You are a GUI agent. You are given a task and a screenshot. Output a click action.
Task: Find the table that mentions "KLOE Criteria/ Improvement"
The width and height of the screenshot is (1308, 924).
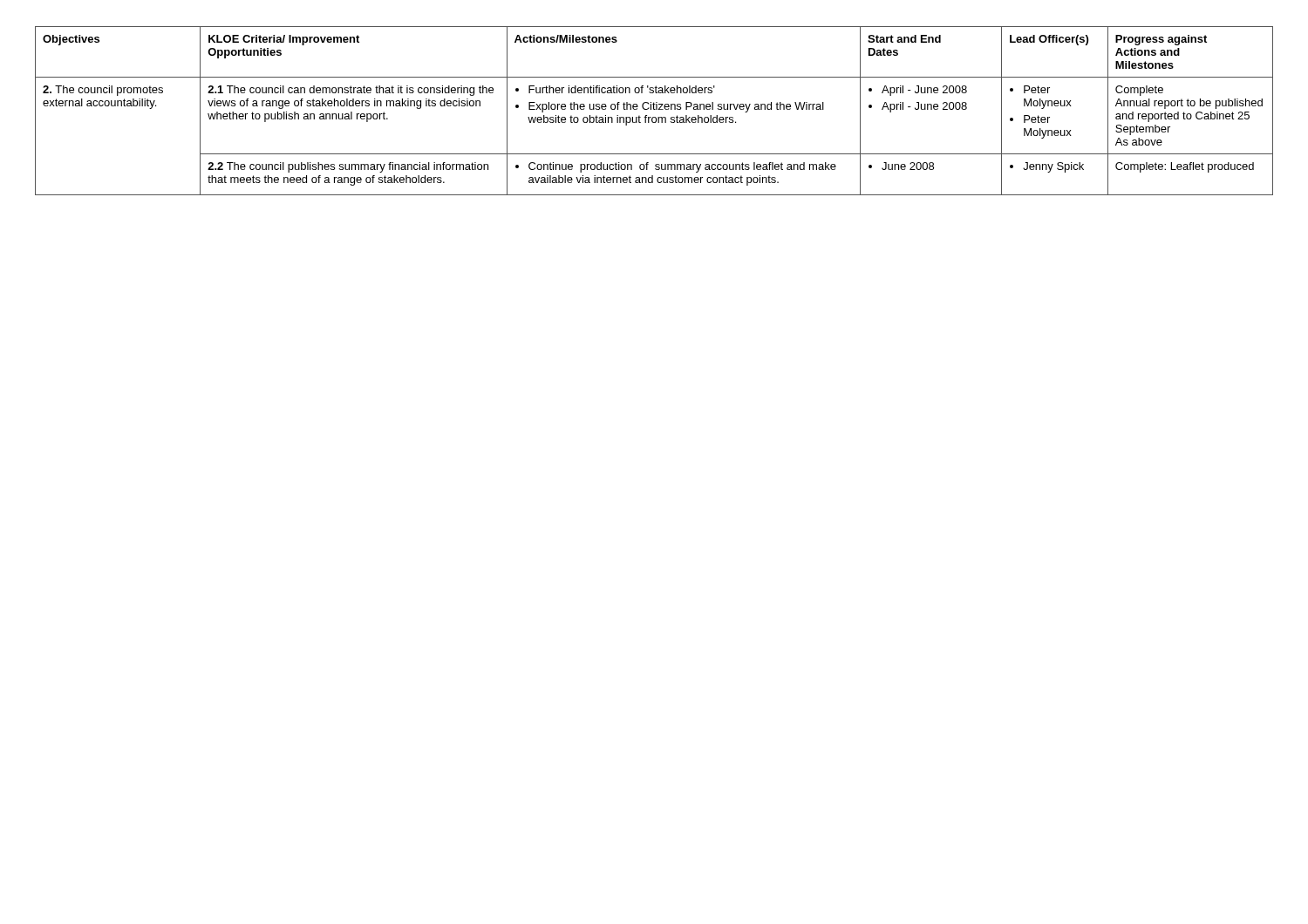coord(654,111)
